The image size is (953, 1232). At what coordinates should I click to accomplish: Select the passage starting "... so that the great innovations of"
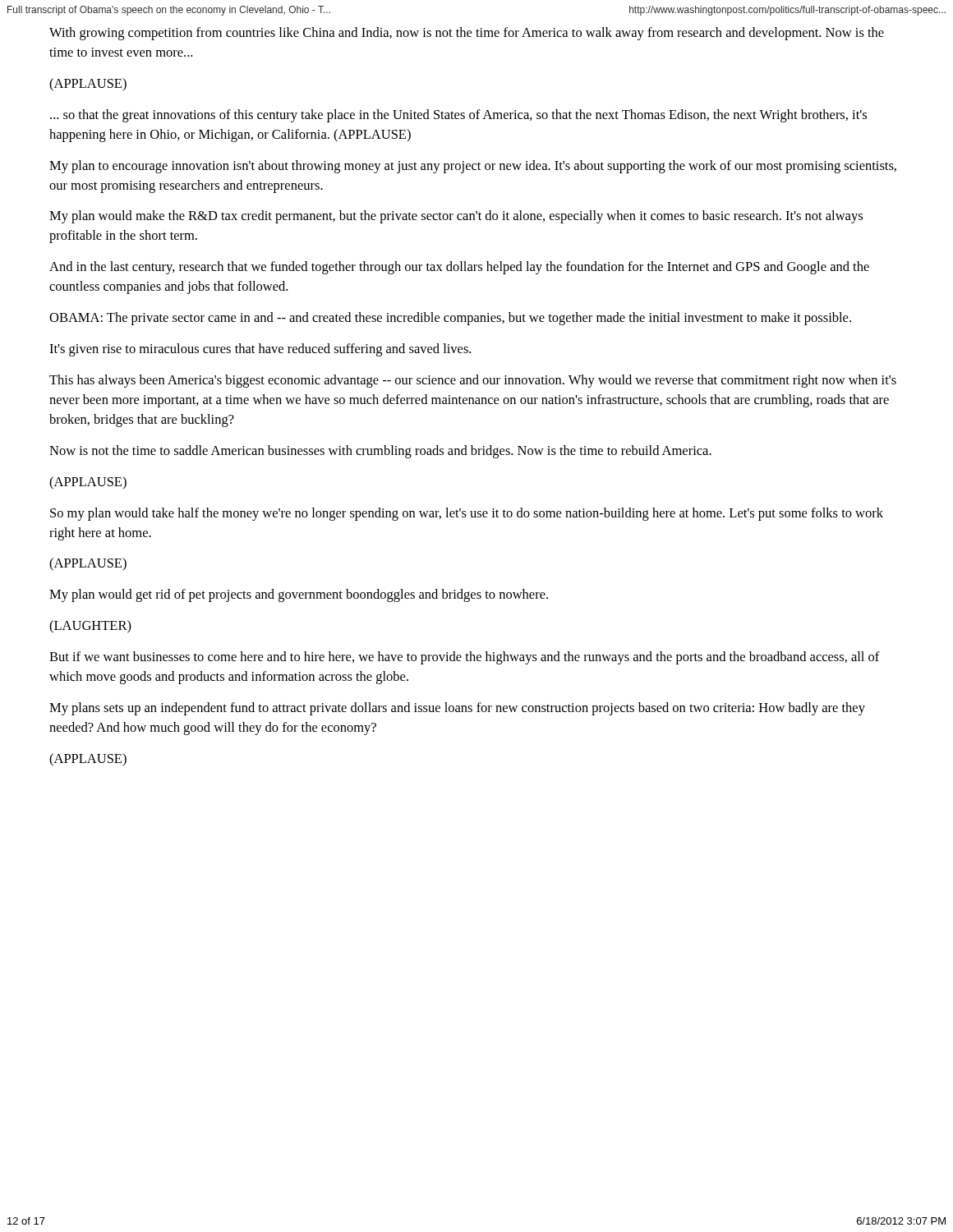point(458,124)
